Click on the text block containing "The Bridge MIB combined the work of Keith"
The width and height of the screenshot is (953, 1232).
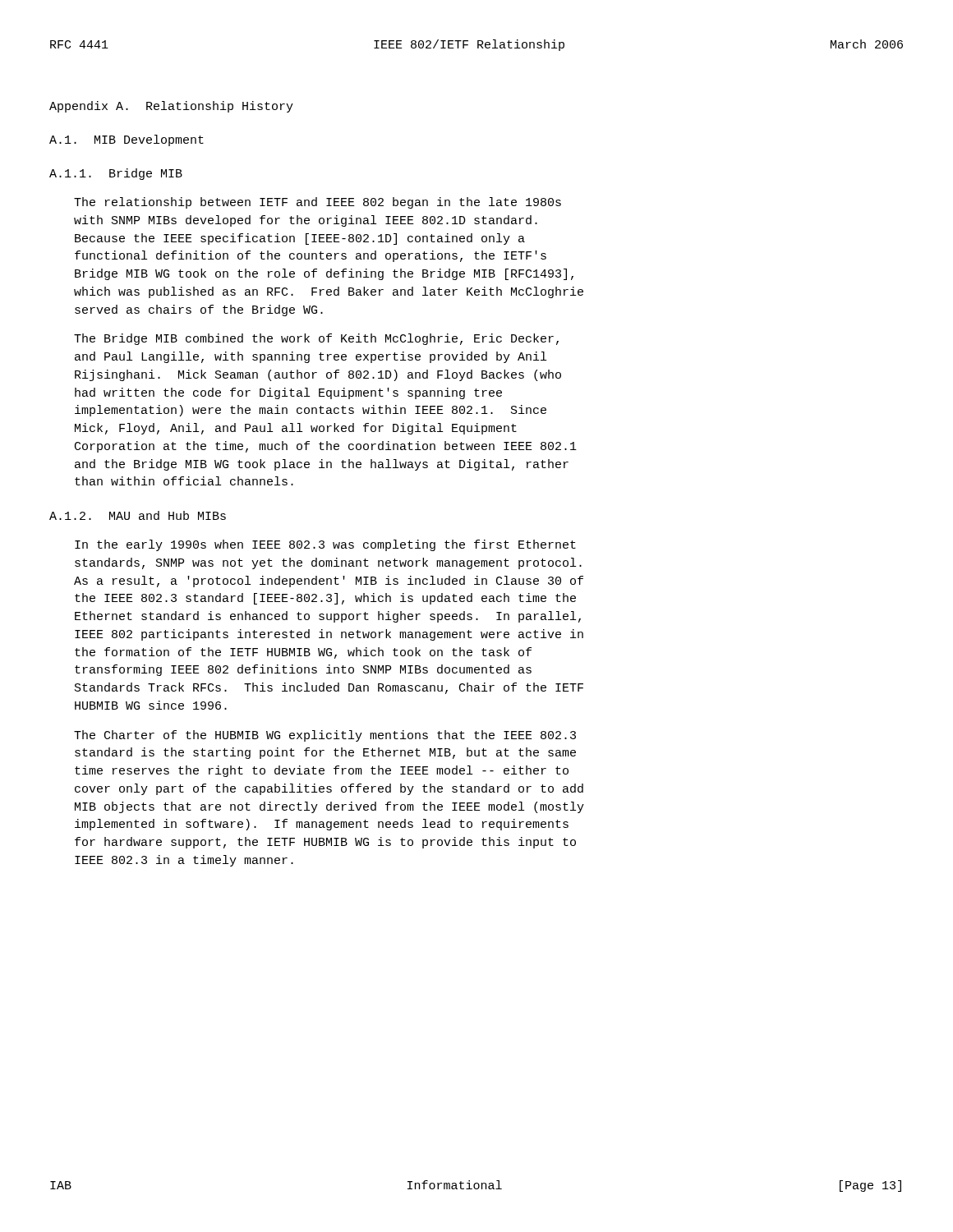325,411
